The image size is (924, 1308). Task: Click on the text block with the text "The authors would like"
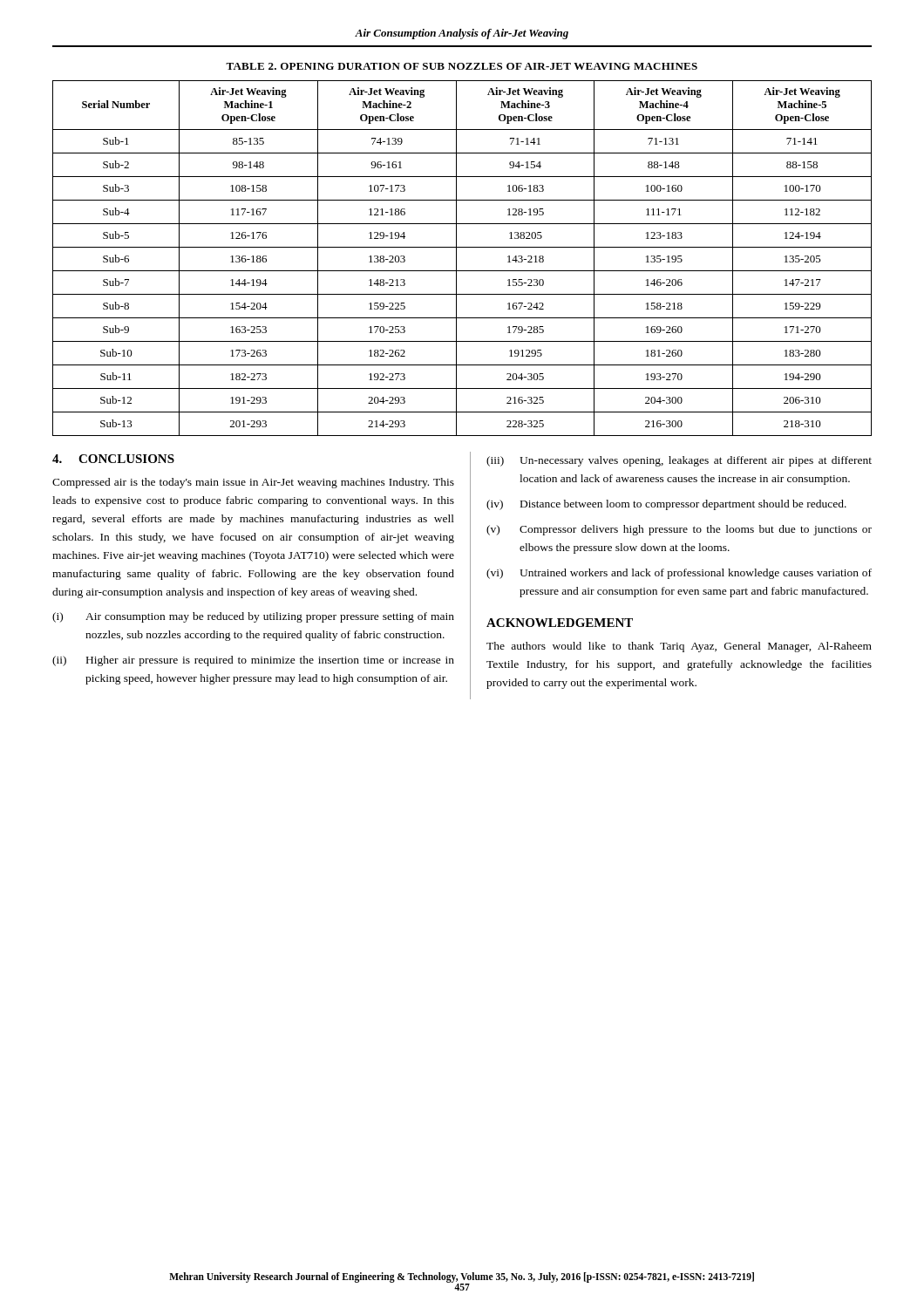(679, 664)
